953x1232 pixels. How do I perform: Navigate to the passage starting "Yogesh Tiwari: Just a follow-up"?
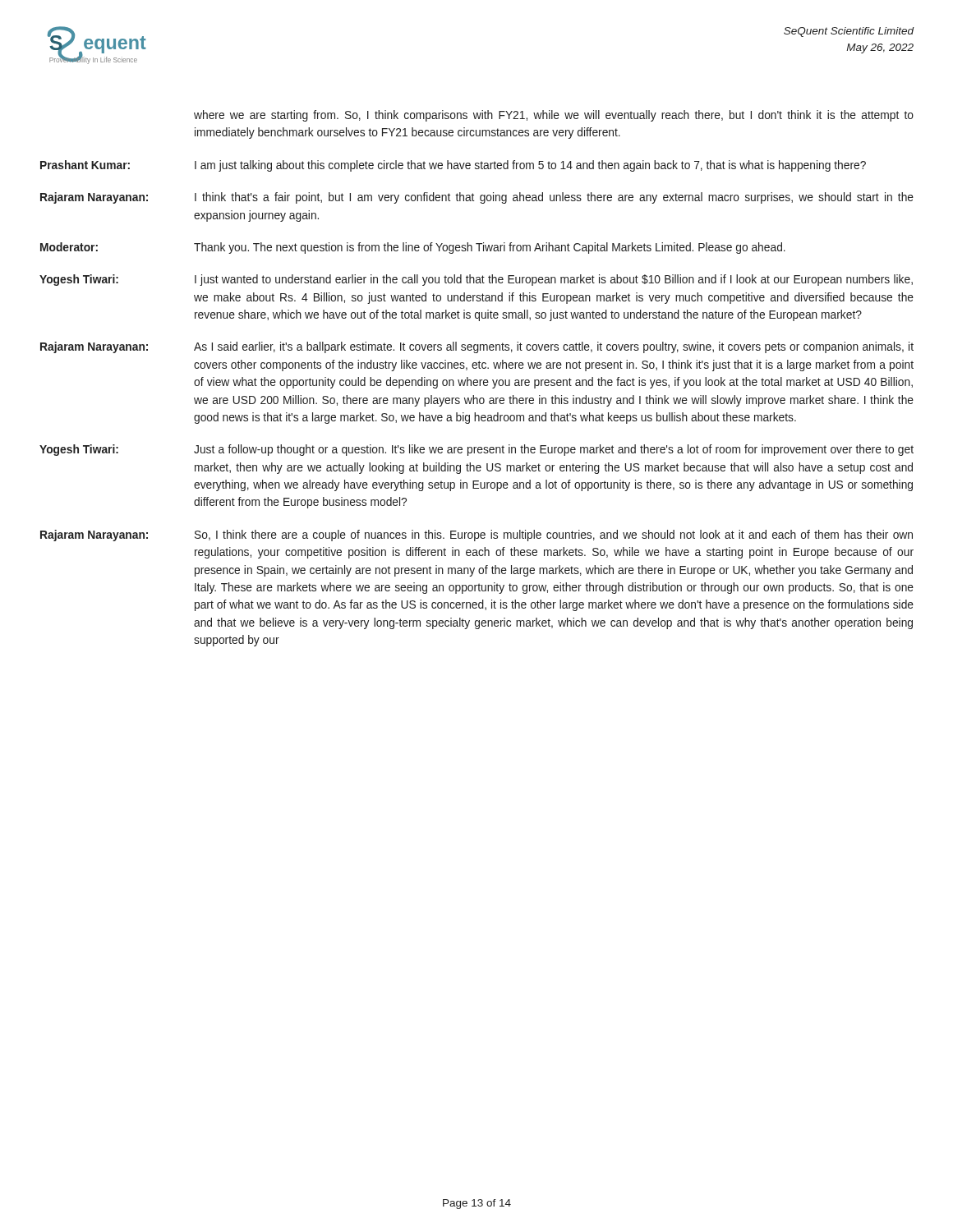pyautogui.click(x=476, y=476)
